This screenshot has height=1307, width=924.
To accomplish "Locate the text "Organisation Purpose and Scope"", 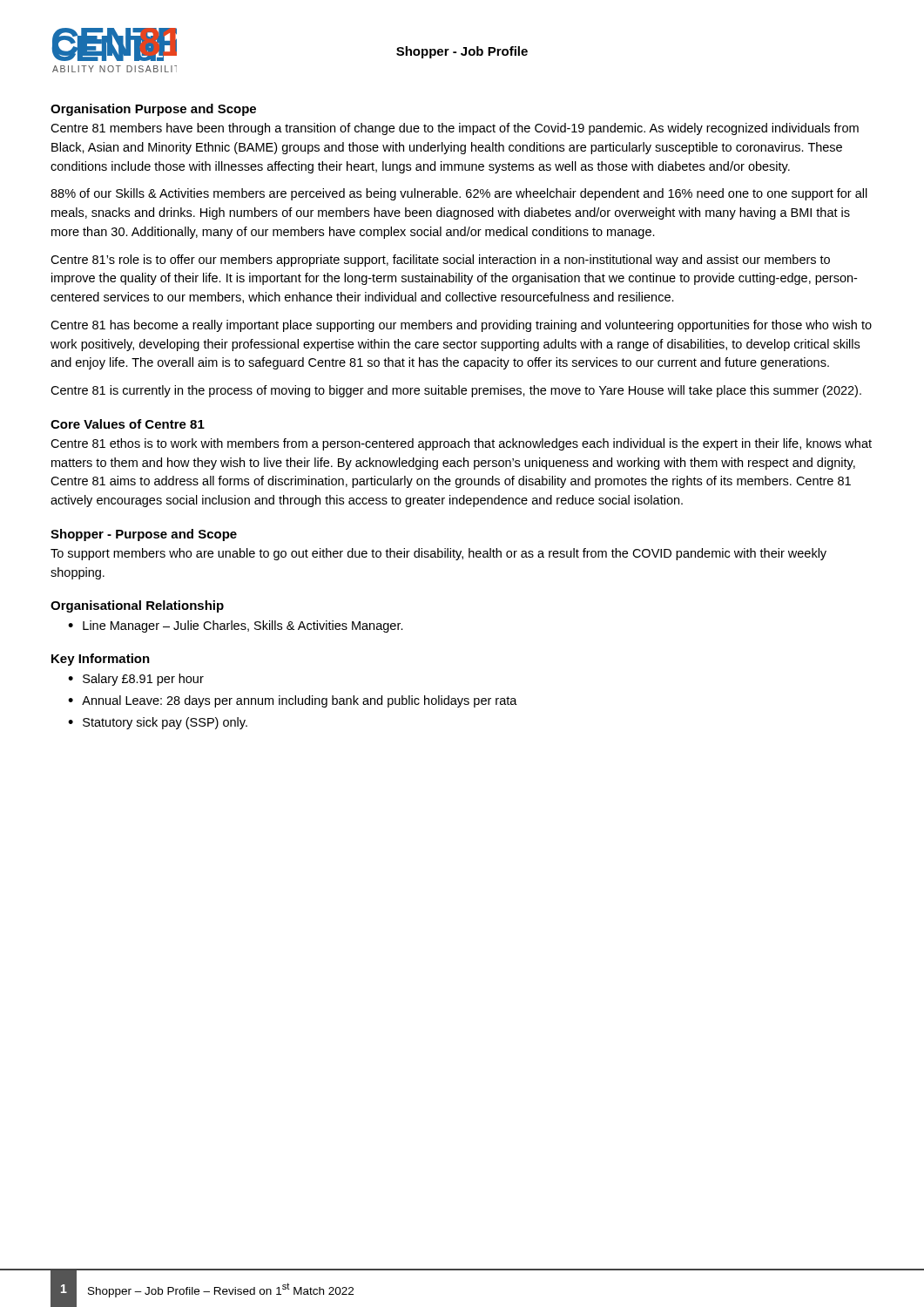I will click(154, 108).
